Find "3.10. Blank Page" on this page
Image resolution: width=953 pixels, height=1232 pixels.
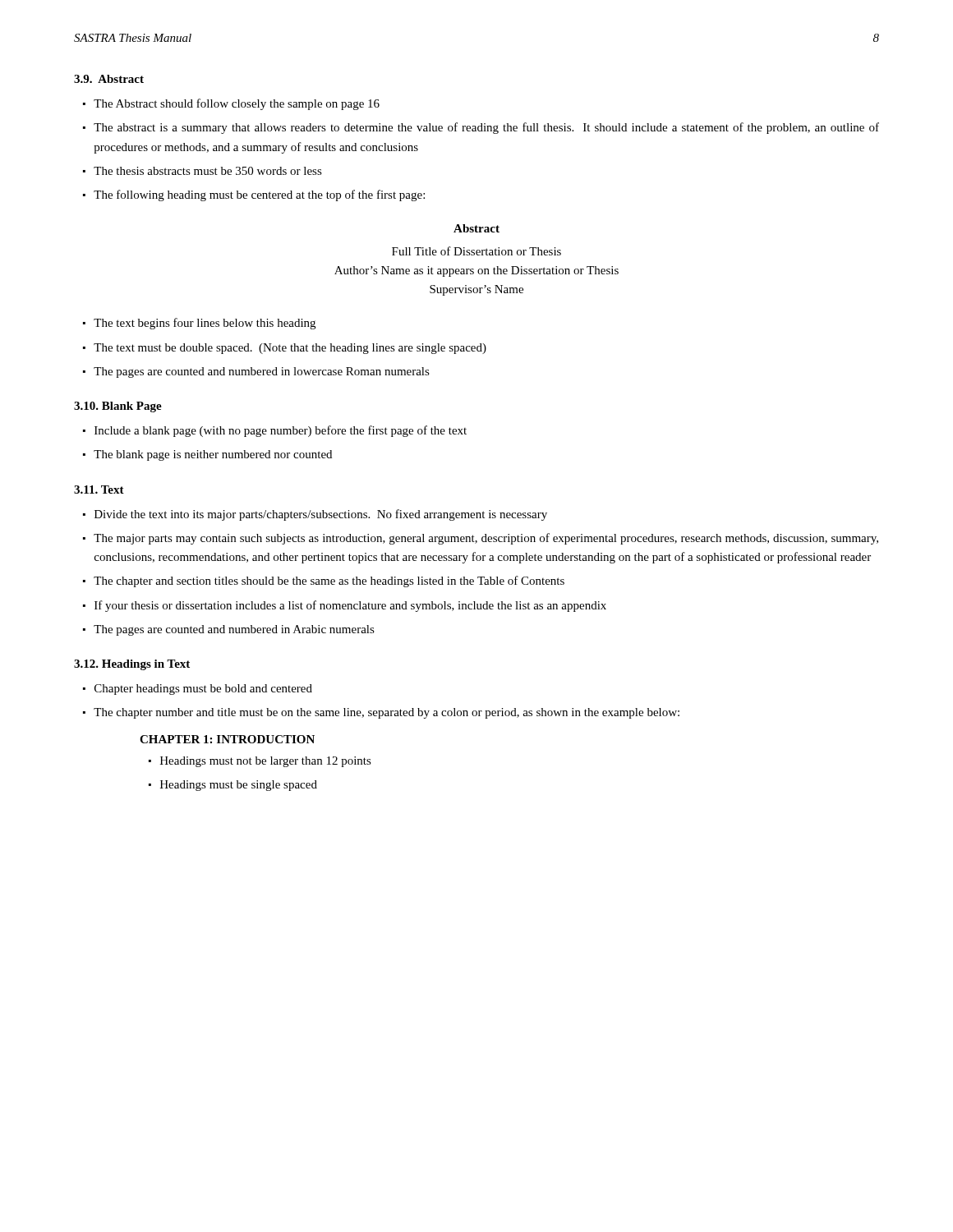pos(118,406)
